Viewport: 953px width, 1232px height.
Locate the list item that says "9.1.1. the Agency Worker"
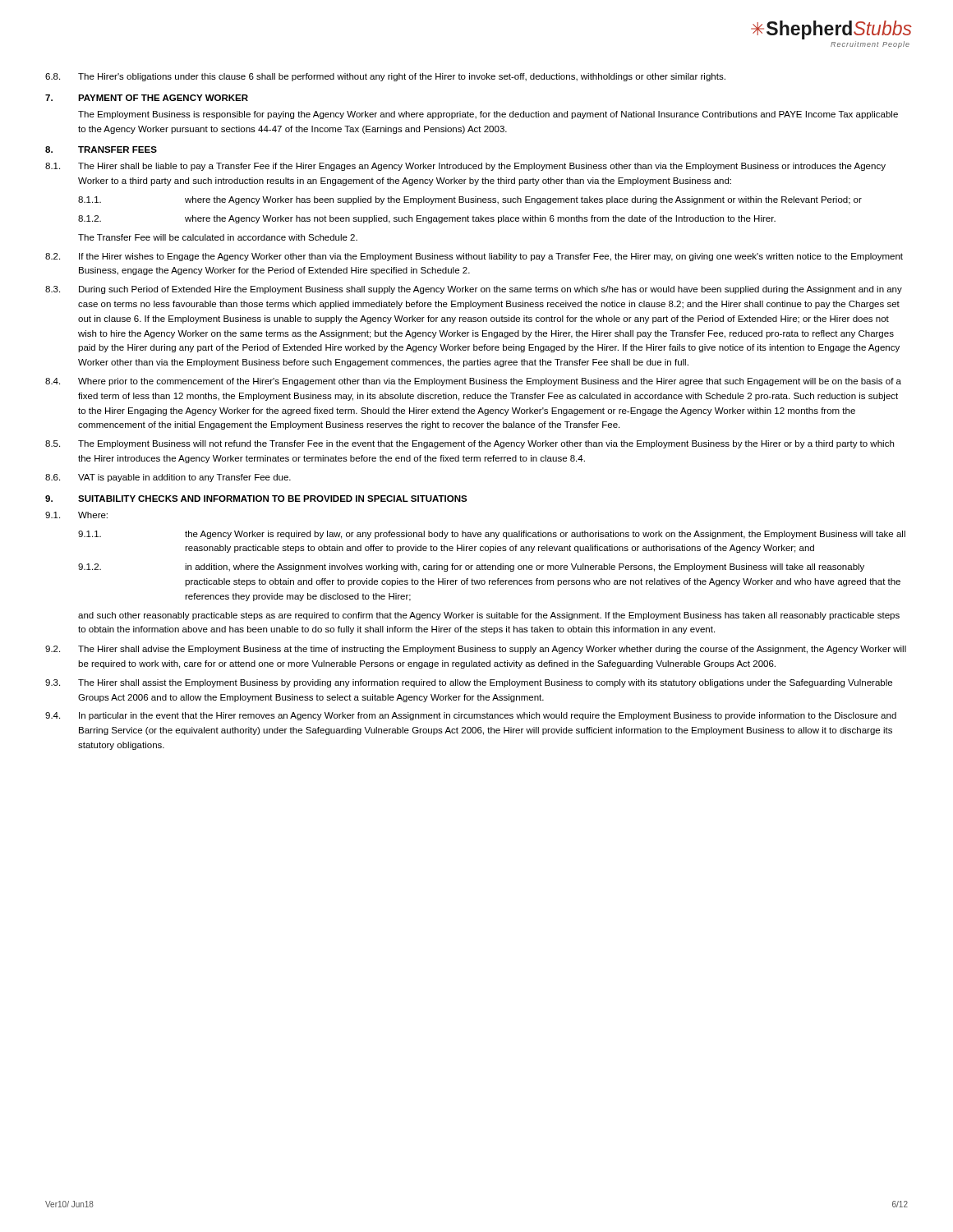tap(493, 542)
